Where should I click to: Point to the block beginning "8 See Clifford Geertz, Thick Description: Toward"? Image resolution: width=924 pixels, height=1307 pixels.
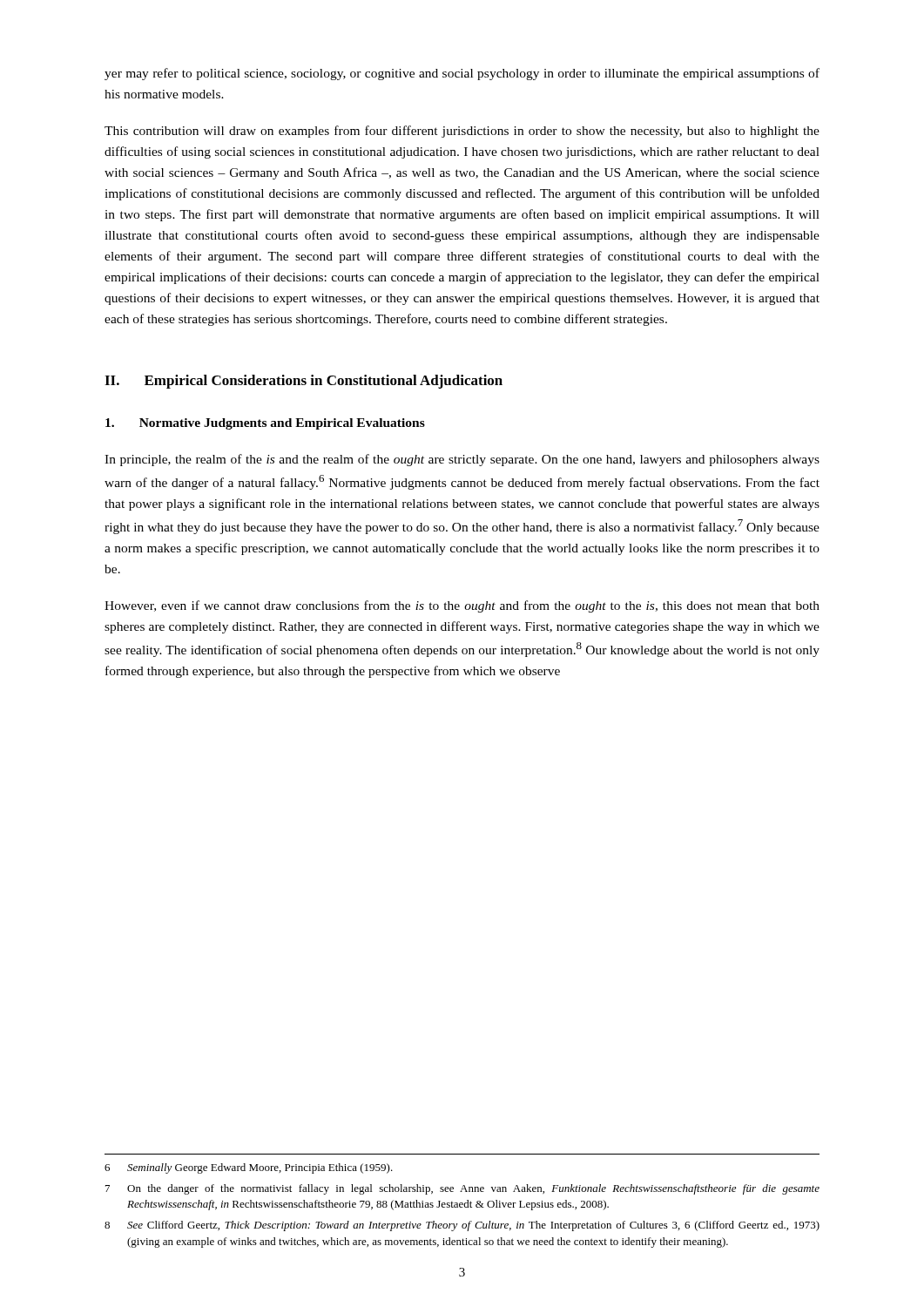(462, 1234)
